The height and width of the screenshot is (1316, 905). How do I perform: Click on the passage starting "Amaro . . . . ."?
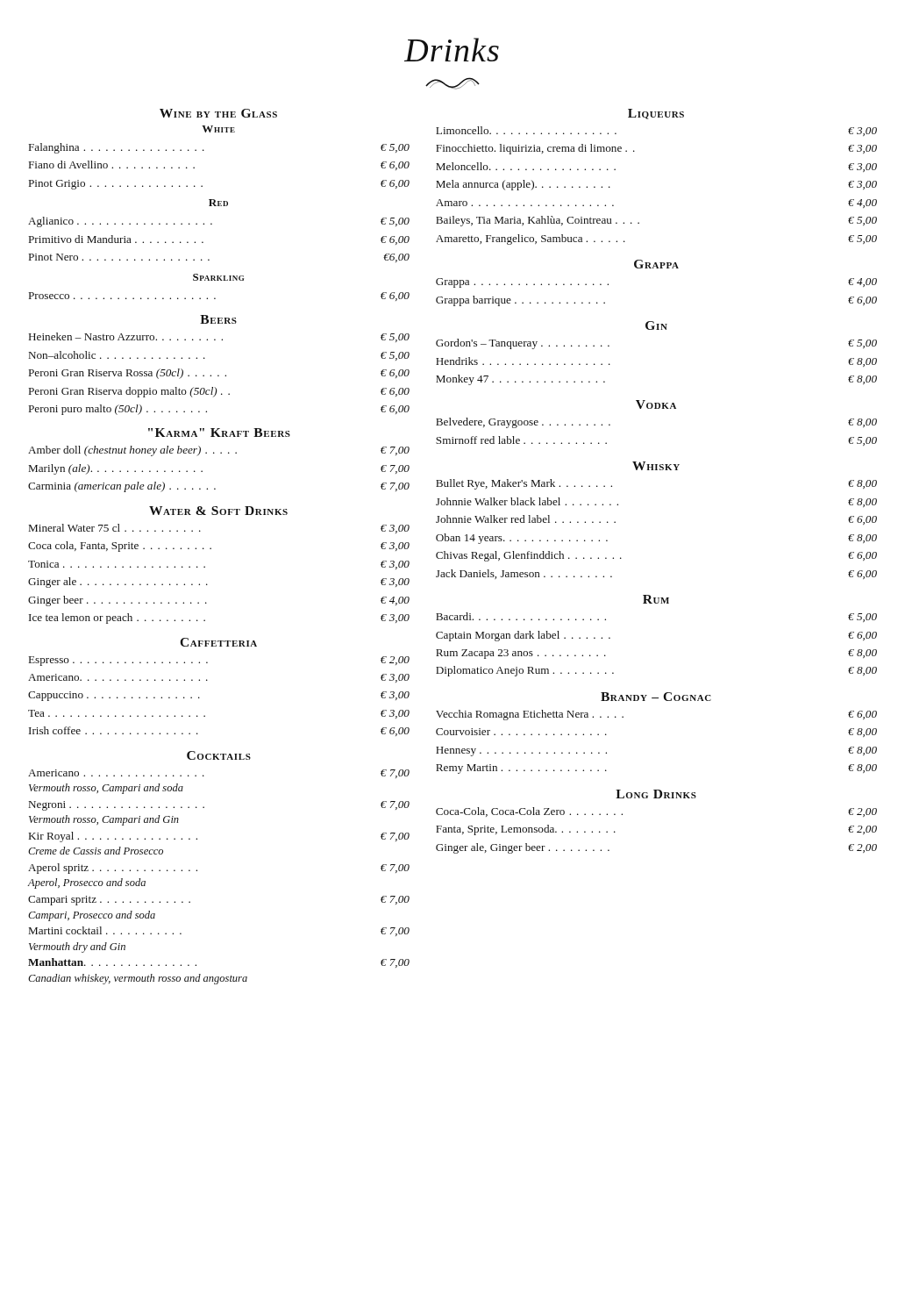(449, 203)
